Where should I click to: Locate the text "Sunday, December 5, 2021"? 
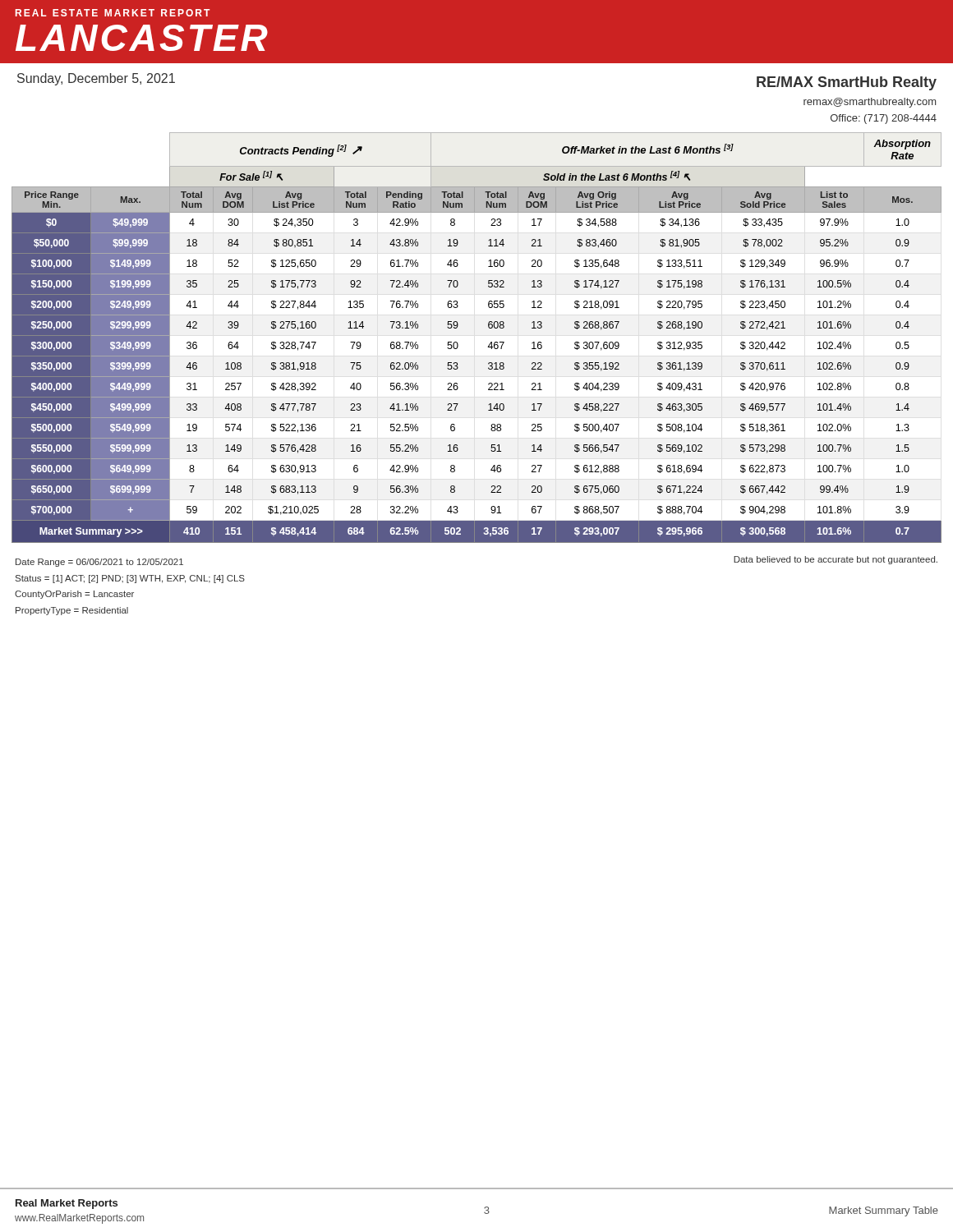[x=96, y=79]
